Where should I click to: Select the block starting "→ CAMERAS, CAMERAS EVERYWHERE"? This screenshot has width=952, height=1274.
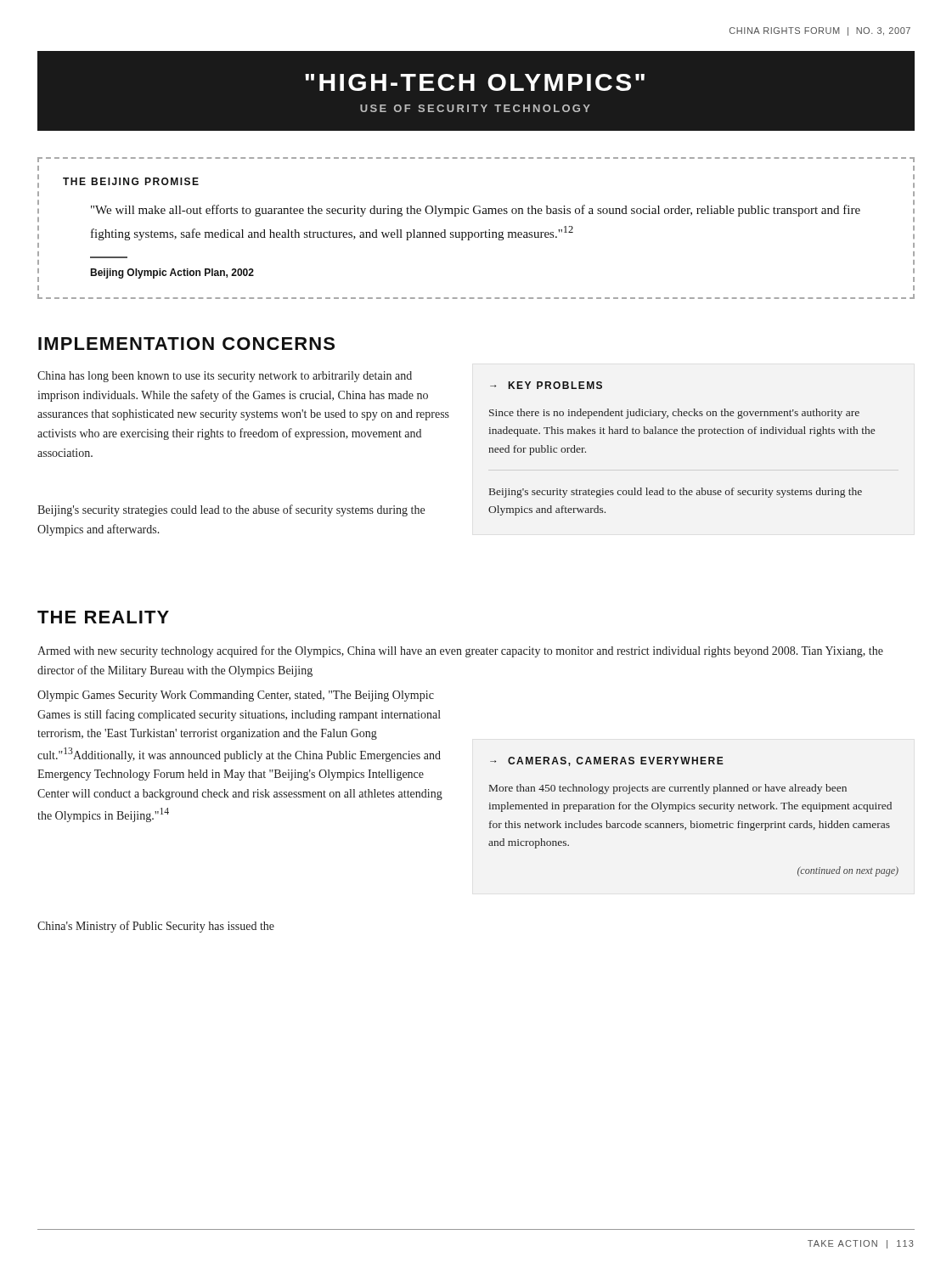point(606,761)
